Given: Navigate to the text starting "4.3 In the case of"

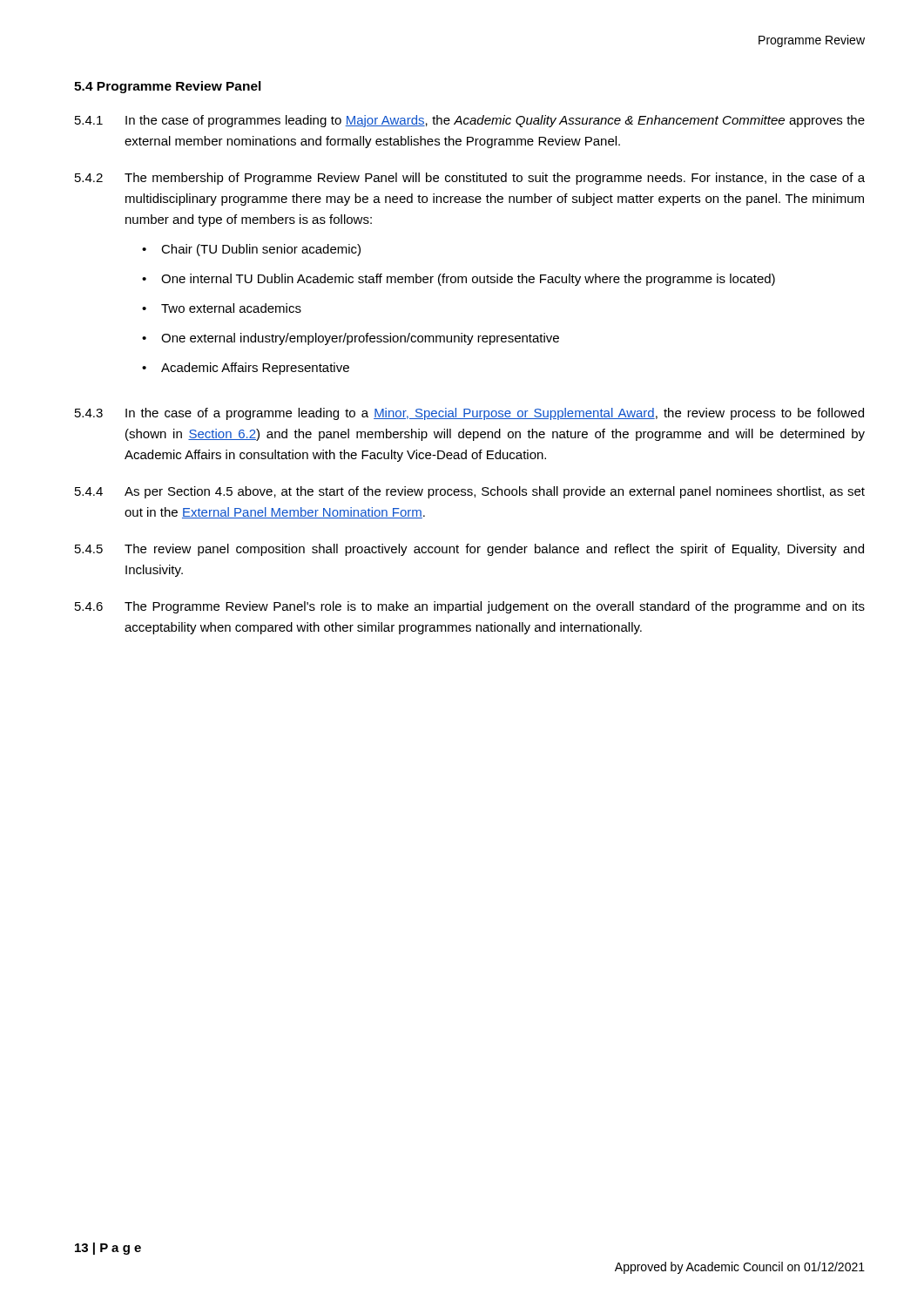Looking at the screenshot, I should click(469, 434).
